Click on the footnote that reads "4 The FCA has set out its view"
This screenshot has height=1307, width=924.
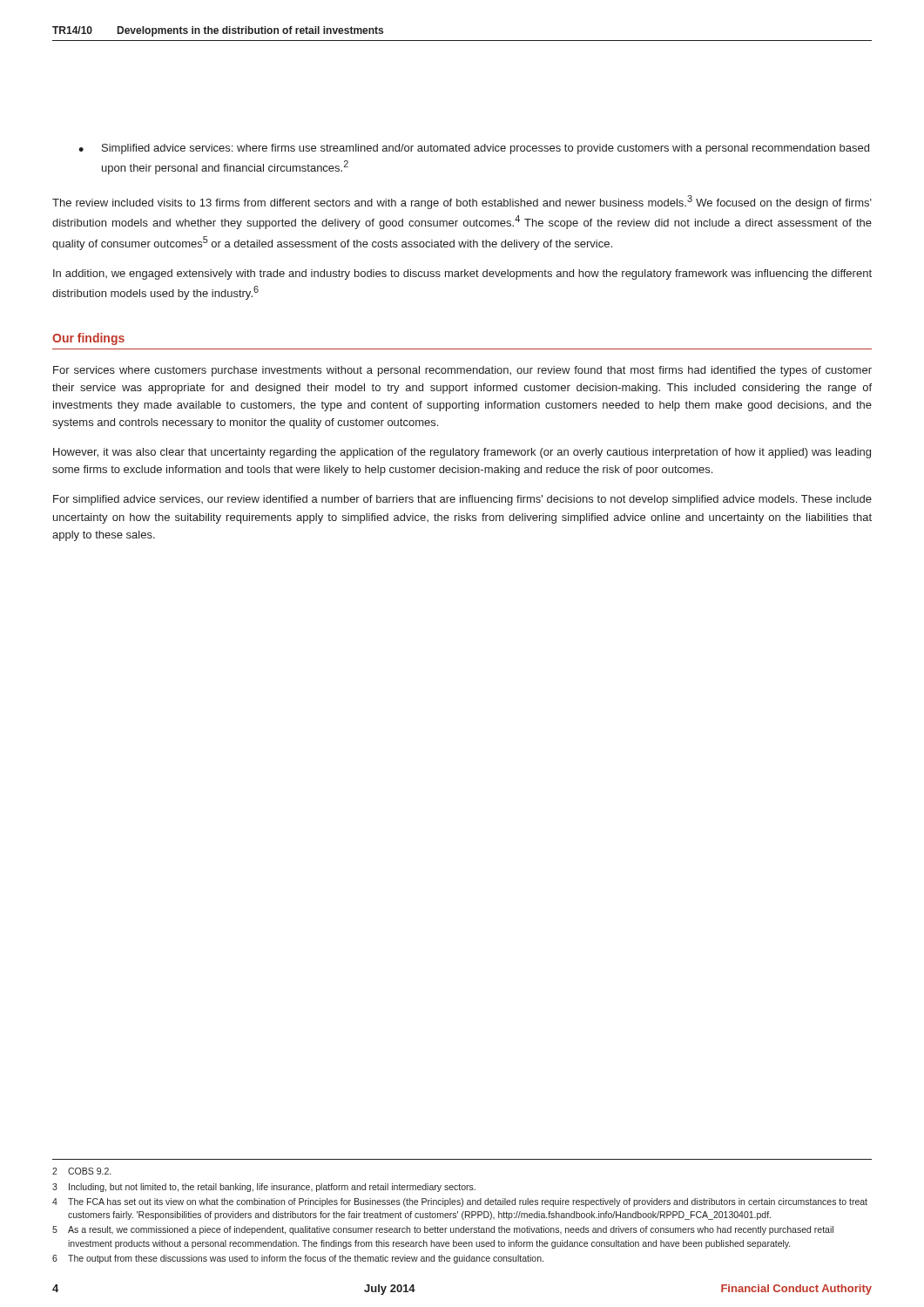[x=462, y=1209]
